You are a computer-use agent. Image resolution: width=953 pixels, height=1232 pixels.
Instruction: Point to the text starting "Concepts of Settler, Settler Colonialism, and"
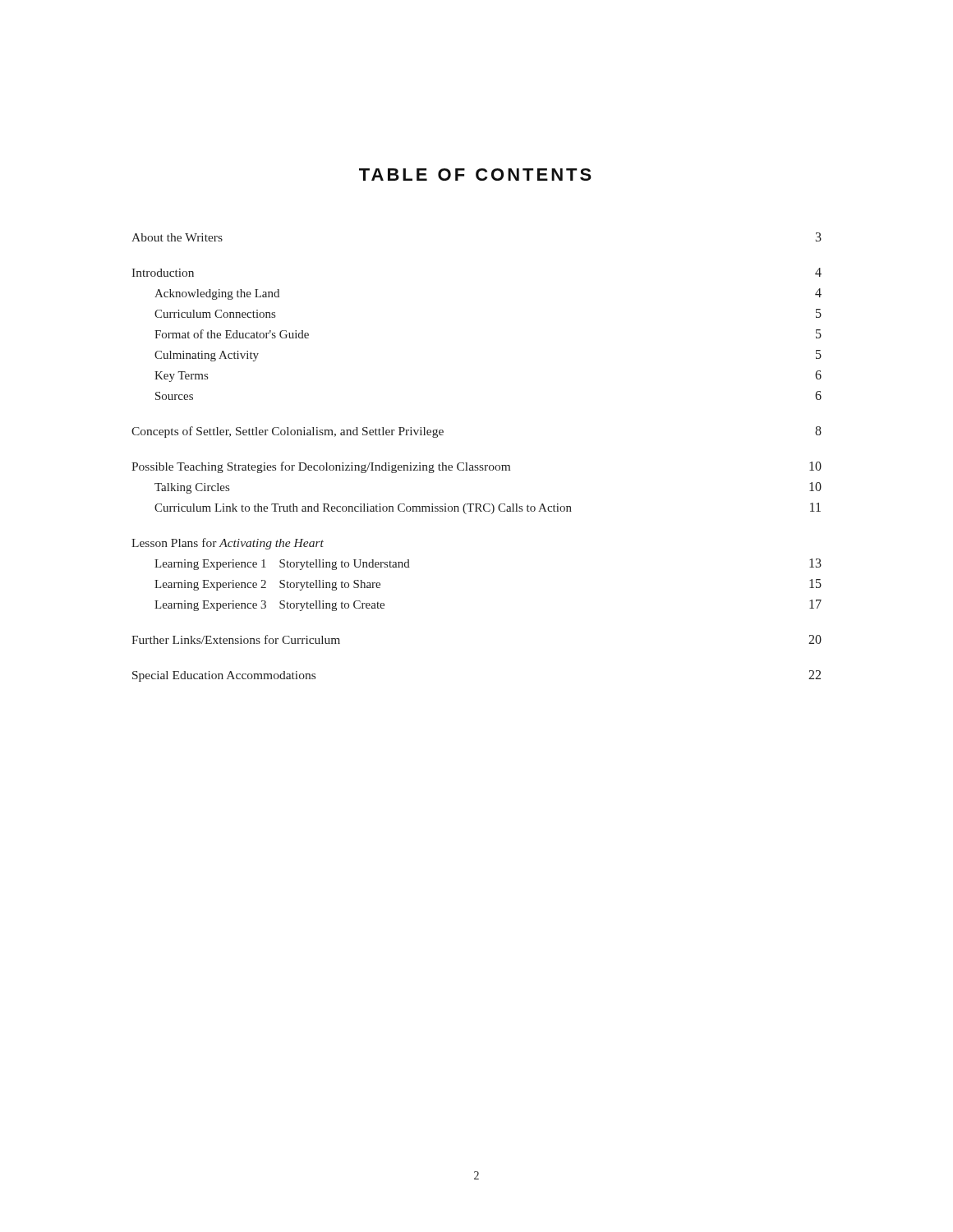pyautogui.click(x=288, y=432)
